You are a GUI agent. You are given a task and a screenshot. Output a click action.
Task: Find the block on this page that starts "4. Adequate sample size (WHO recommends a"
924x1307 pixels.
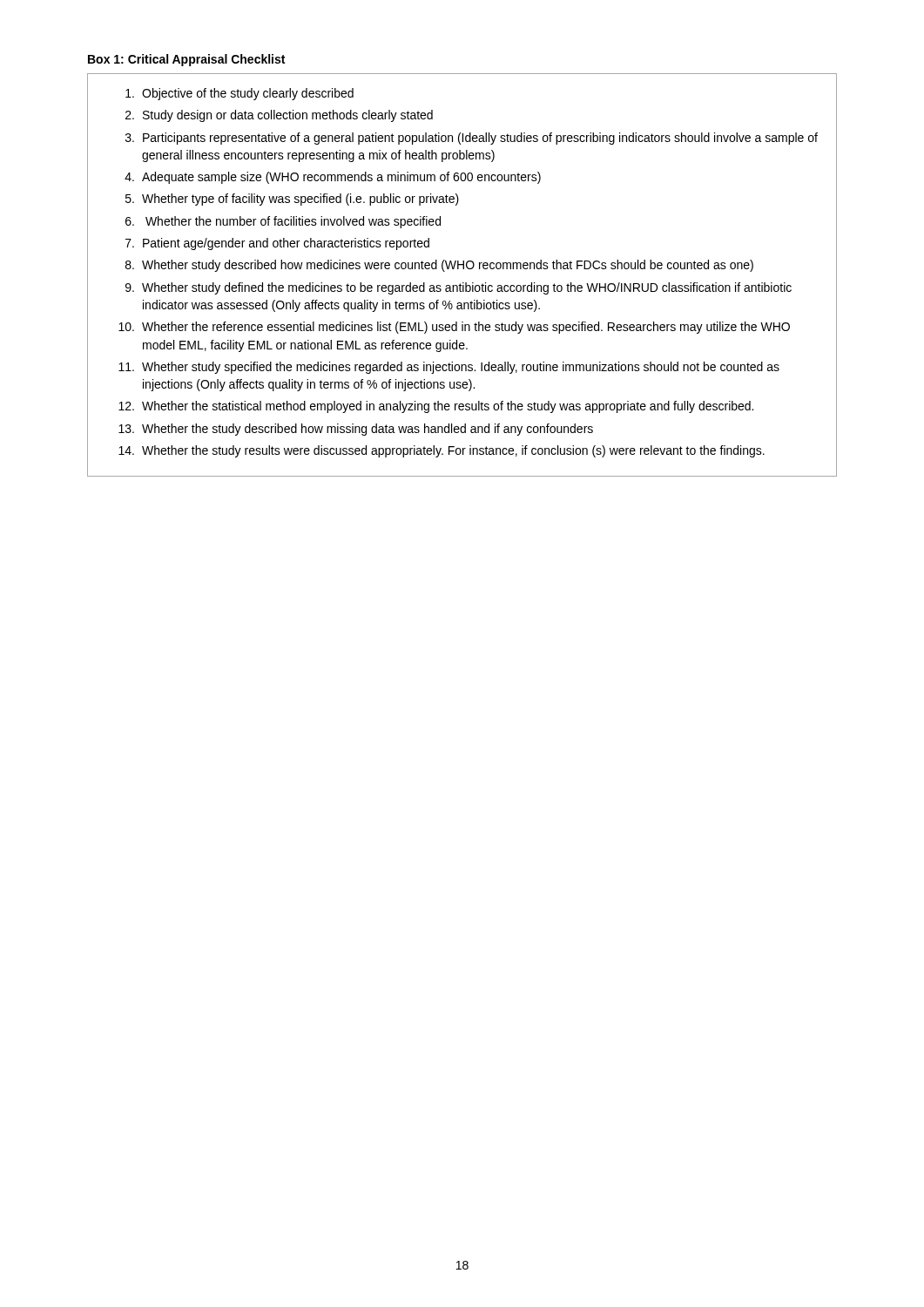(462, 177)
